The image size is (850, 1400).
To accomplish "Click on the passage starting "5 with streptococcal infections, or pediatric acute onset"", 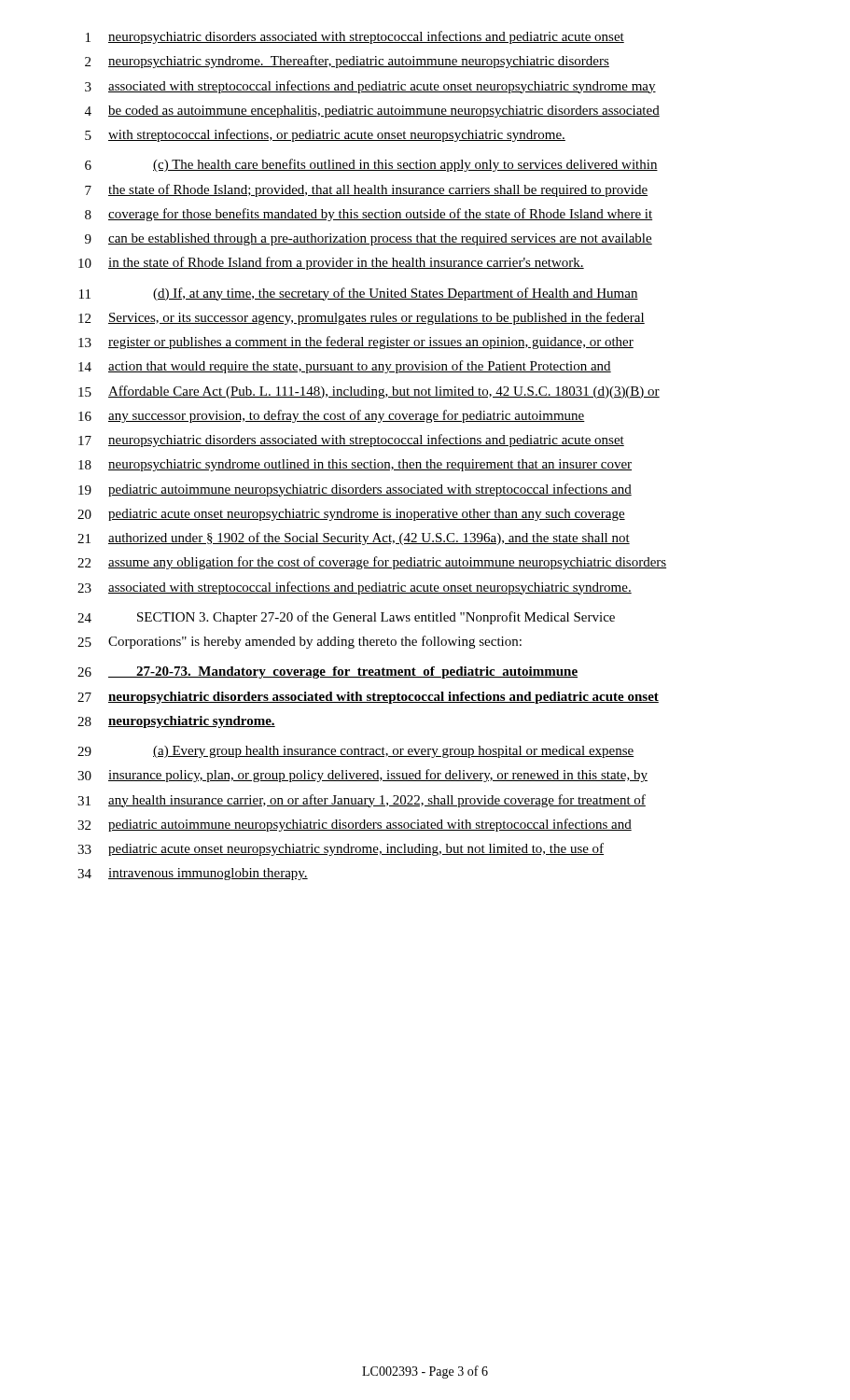I will 425,135.
